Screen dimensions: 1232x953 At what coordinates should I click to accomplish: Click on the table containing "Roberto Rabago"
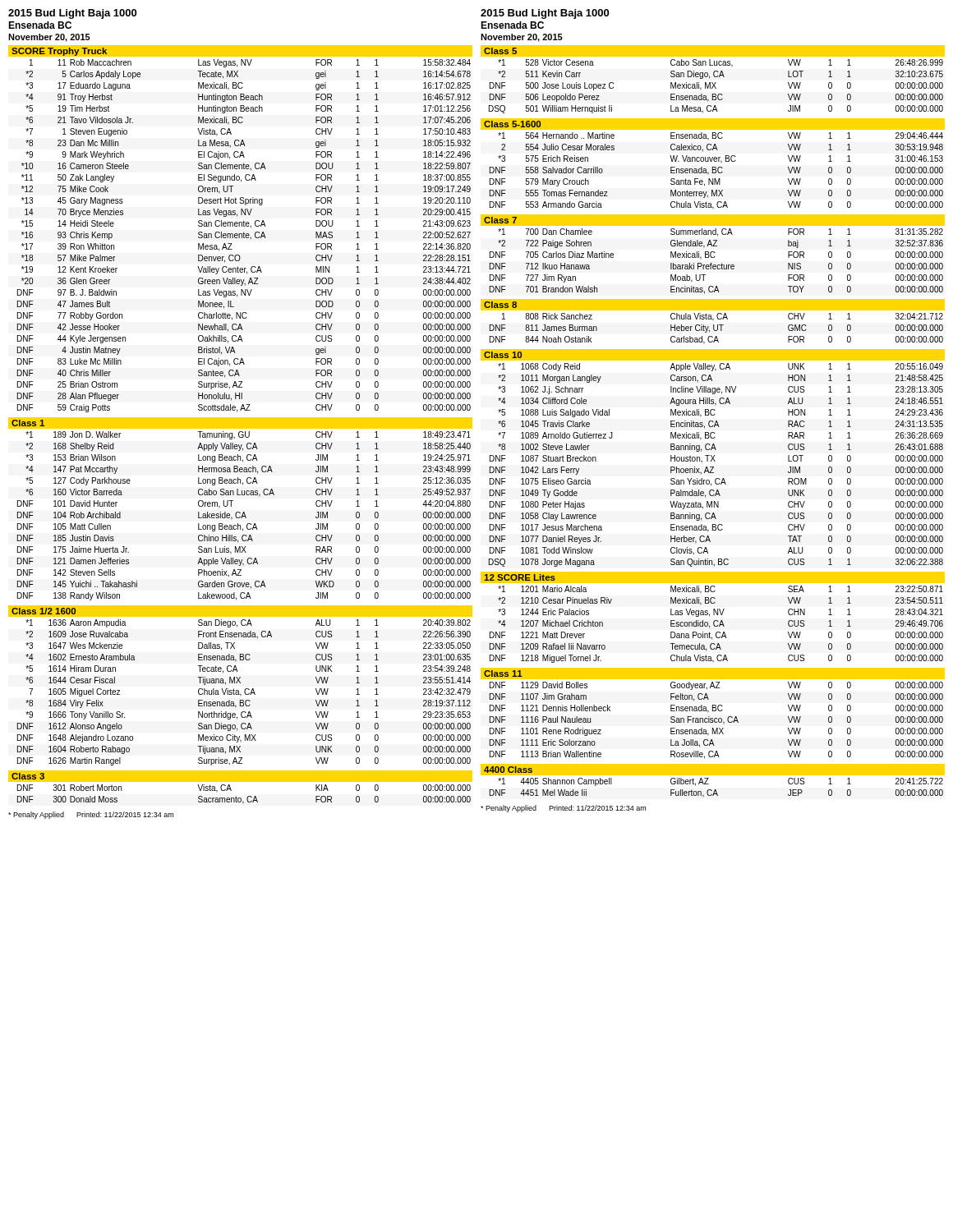[x=240, y=692]
